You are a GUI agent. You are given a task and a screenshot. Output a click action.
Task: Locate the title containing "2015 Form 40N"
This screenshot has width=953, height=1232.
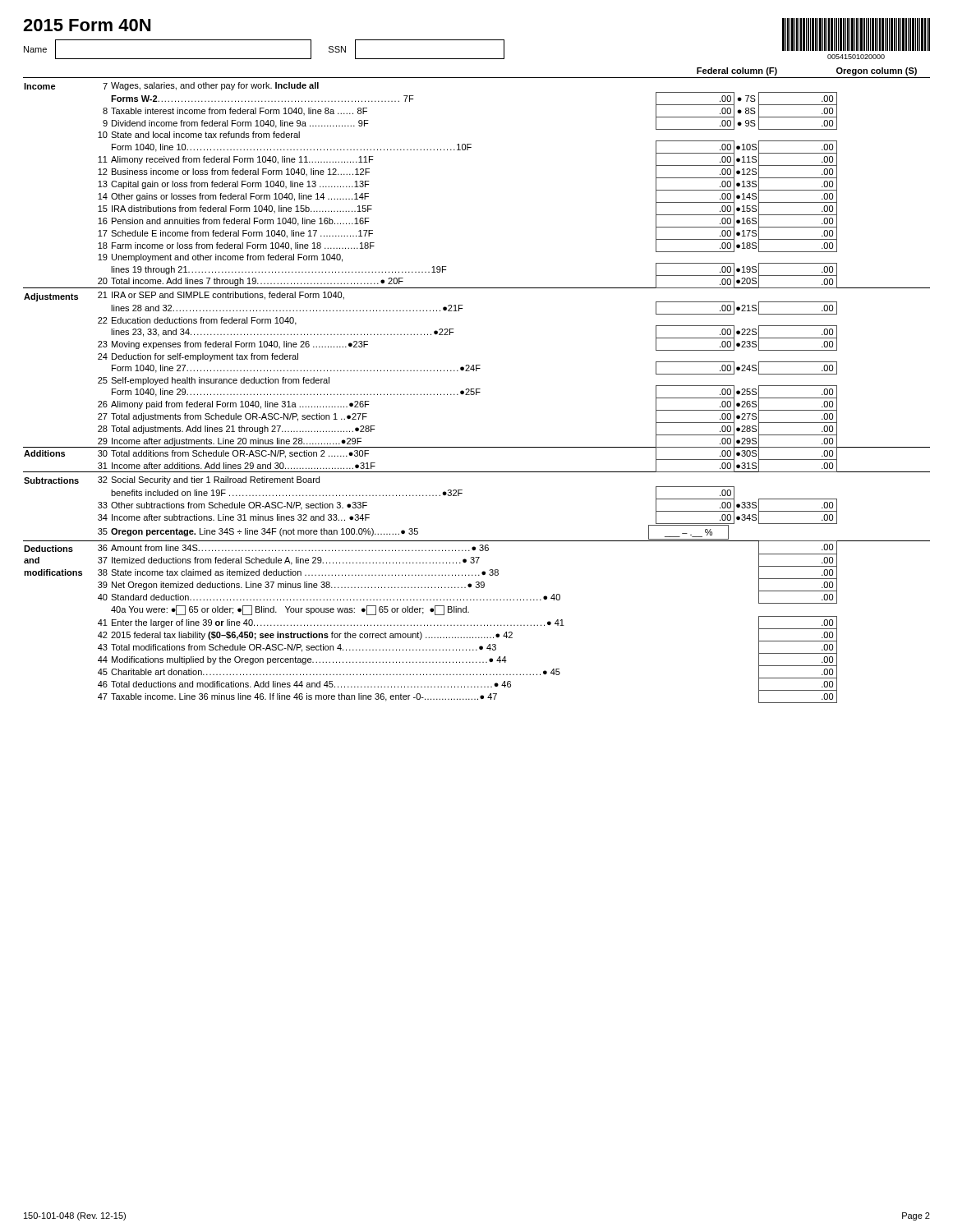tap(87, 25)
